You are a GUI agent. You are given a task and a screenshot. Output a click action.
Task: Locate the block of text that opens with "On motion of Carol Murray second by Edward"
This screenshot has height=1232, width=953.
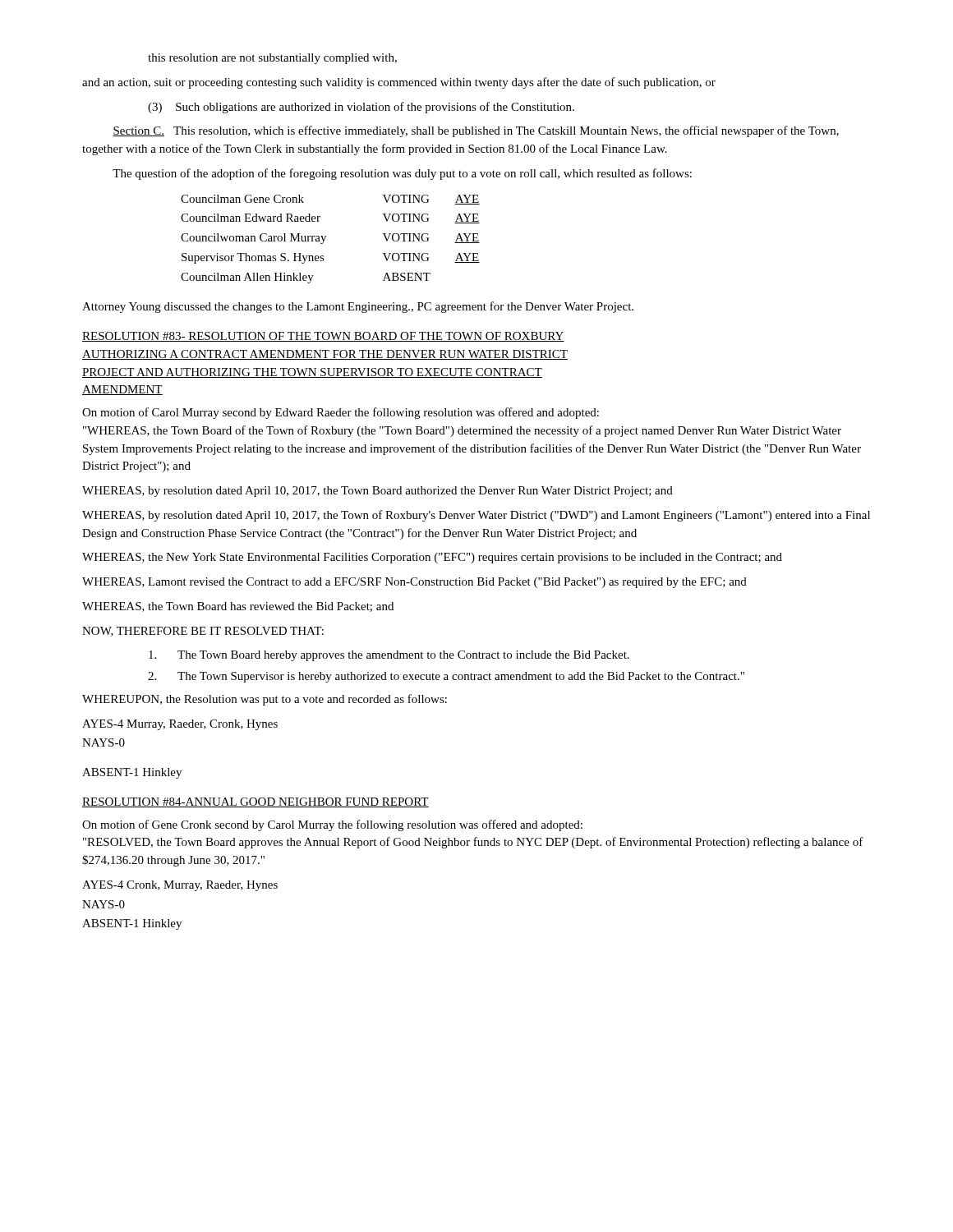[x=472, y=439]
